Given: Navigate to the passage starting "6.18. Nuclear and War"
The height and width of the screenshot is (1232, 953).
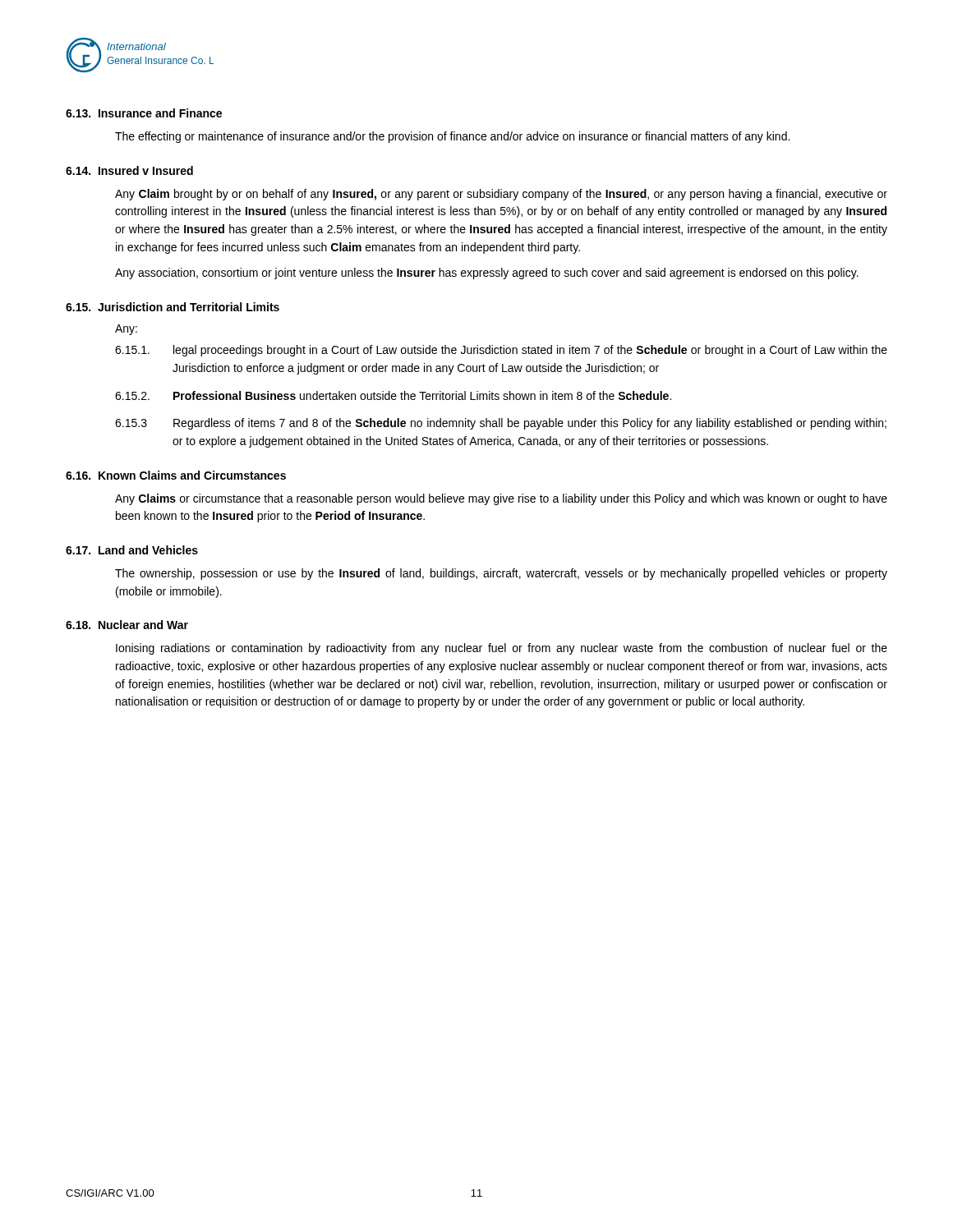Looking at the screenshot, I should 127,625.
